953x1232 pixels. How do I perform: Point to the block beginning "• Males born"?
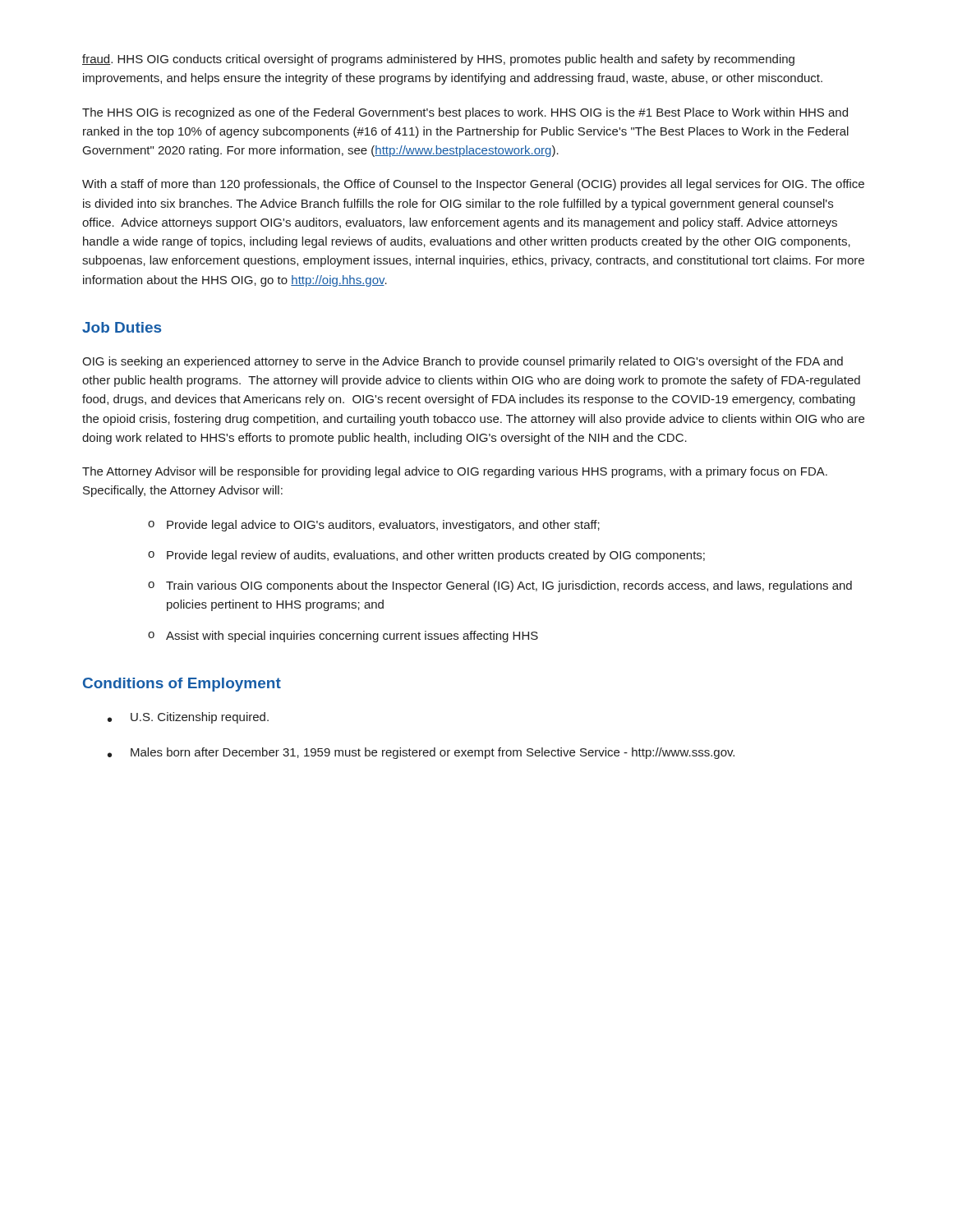tap(489, 753)
